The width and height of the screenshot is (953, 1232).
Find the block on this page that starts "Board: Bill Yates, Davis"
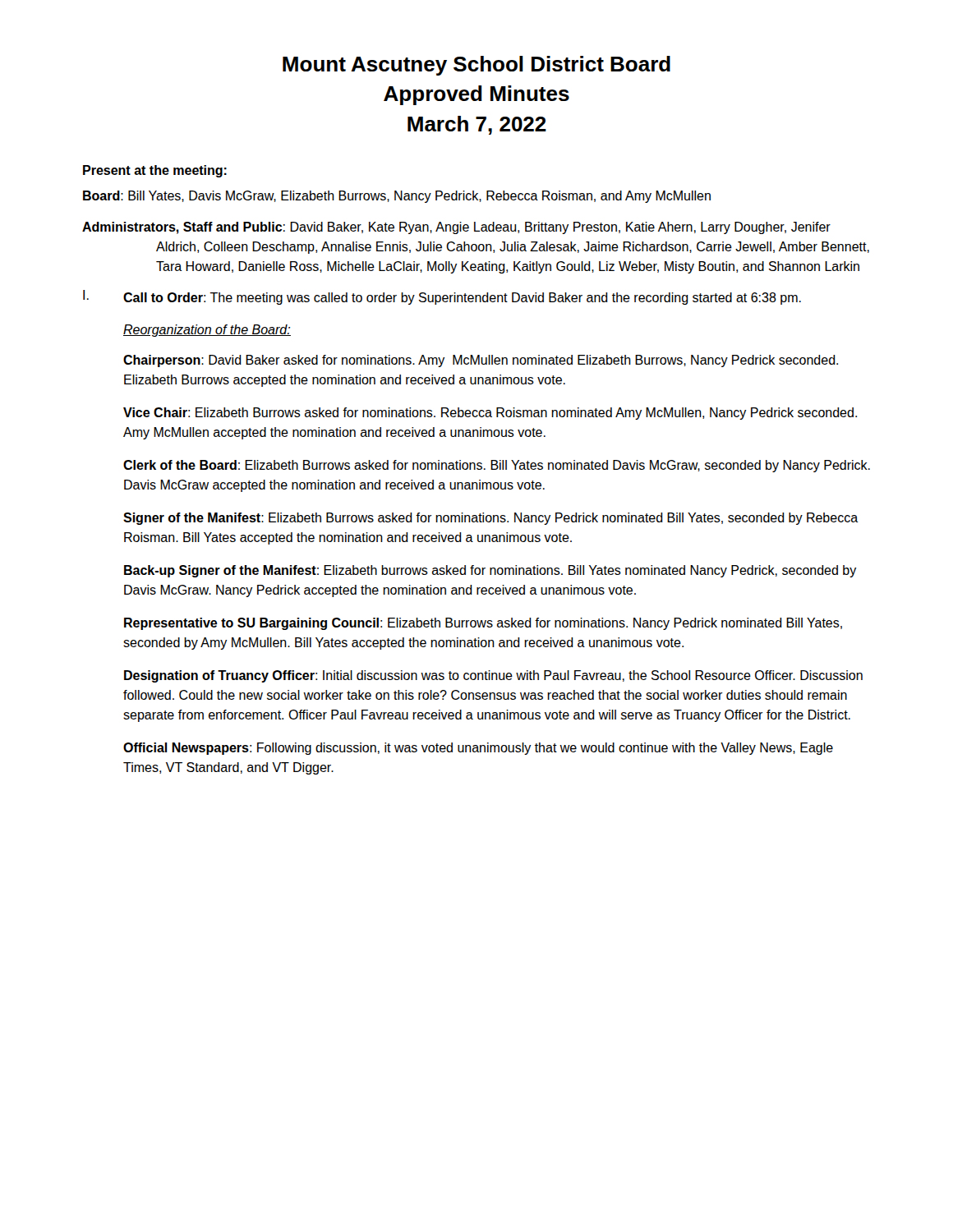(397, 196)
